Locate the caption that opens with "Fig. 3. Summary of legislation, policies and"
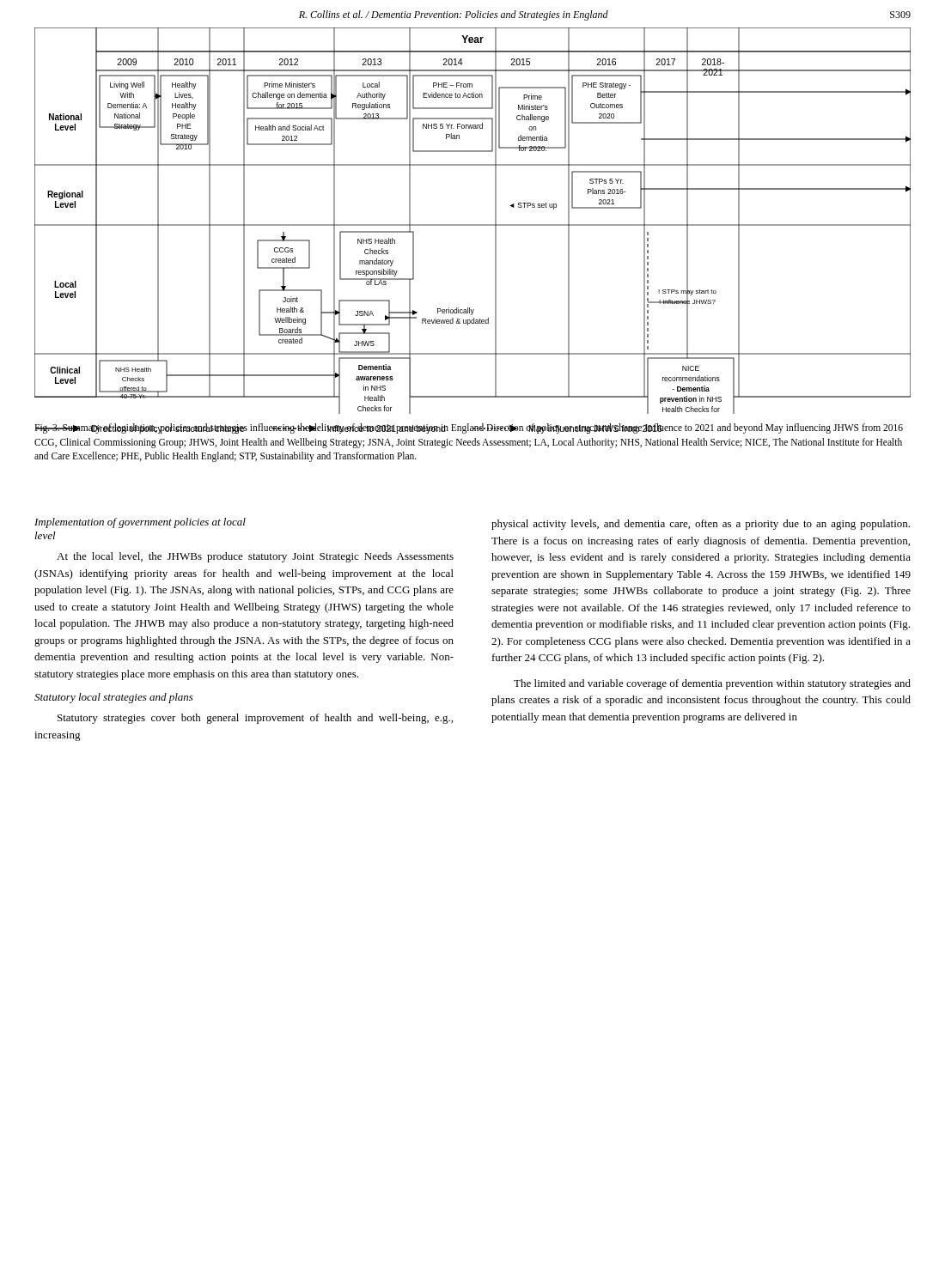This screenshot has width=945, height=1288. coord(469,442)
